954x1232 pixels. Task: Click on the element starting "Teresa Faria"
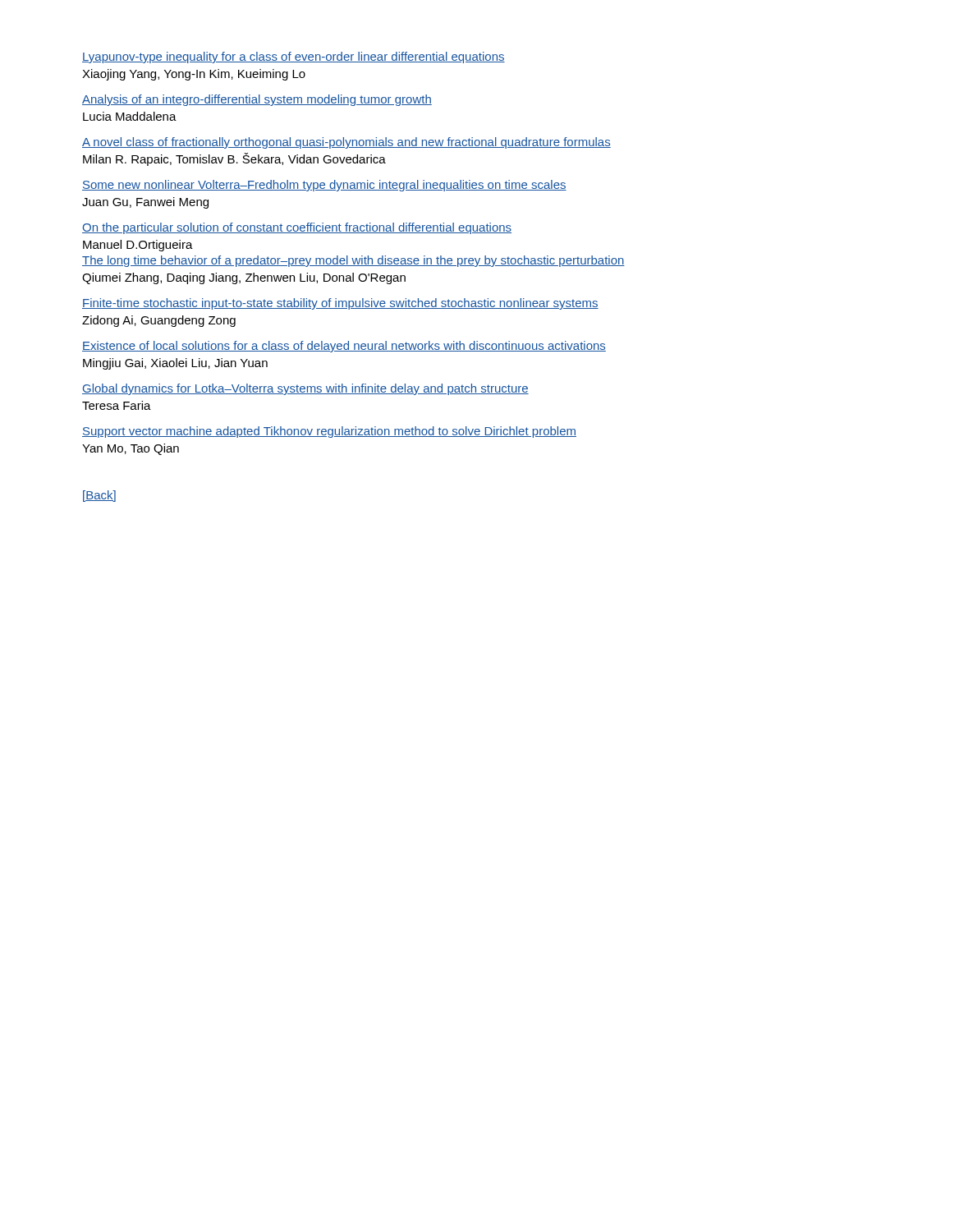click(116, 405)
